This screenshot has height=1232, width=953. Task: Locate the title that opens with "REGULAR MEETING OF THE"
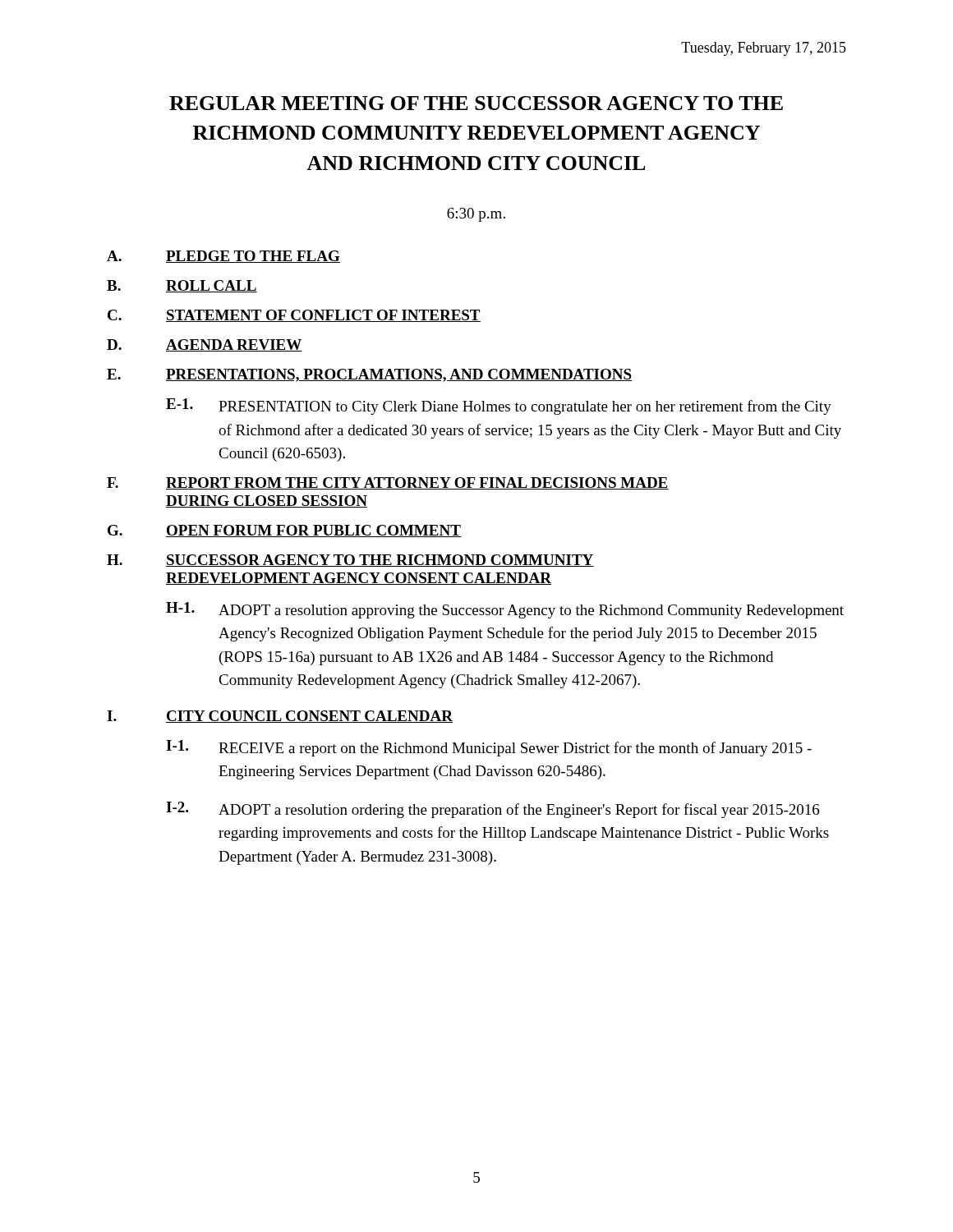476,134
